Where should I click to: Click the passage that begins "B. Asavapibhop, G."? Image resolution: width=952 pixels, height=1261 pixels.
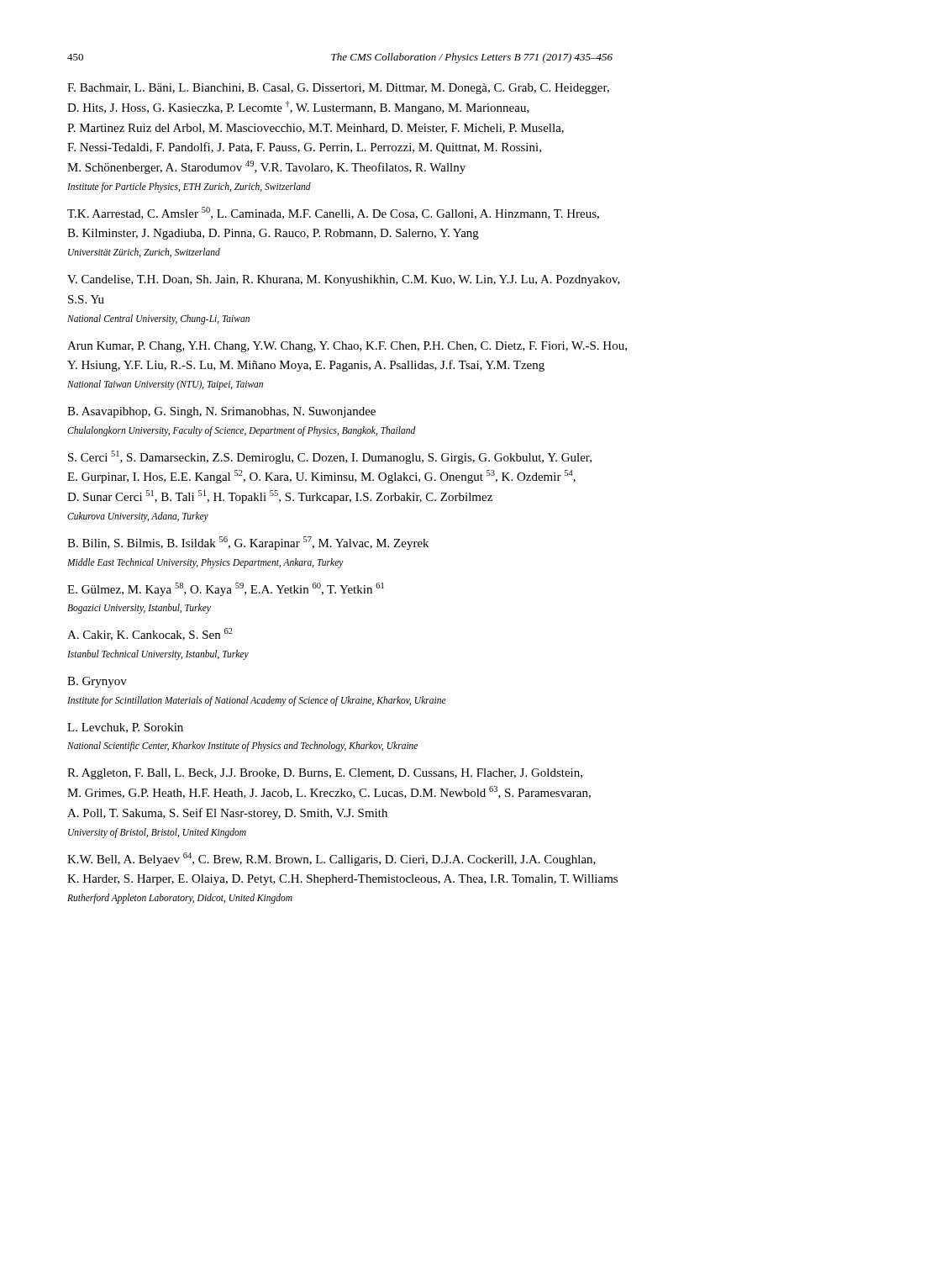(x=221, y=412)
